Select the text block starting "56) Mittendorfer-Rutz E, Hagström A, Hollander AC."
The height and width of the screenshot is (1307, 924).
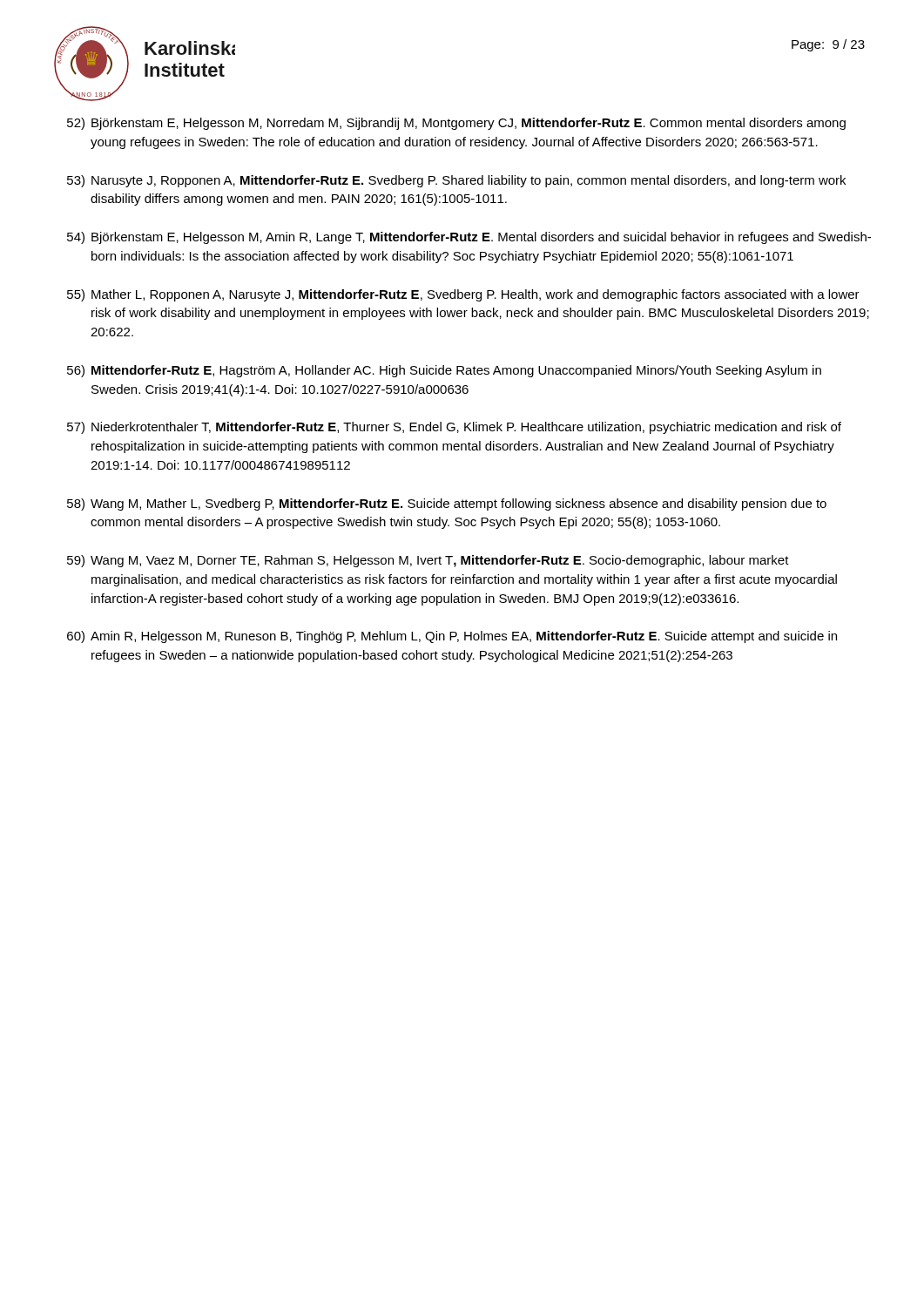pos(462,379)
